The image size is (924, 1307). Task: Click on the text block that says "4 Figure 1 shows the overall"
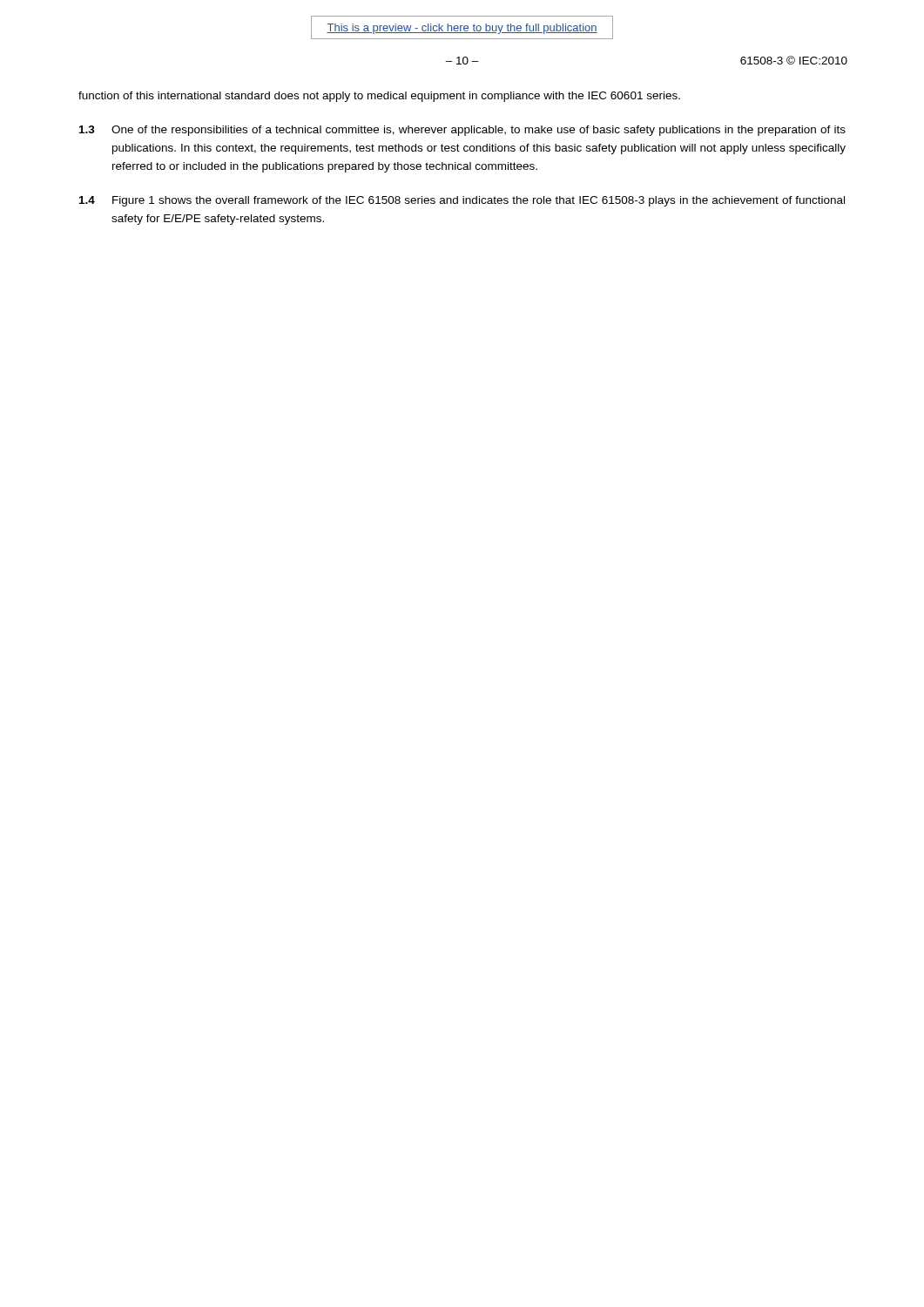click(462, 210)
